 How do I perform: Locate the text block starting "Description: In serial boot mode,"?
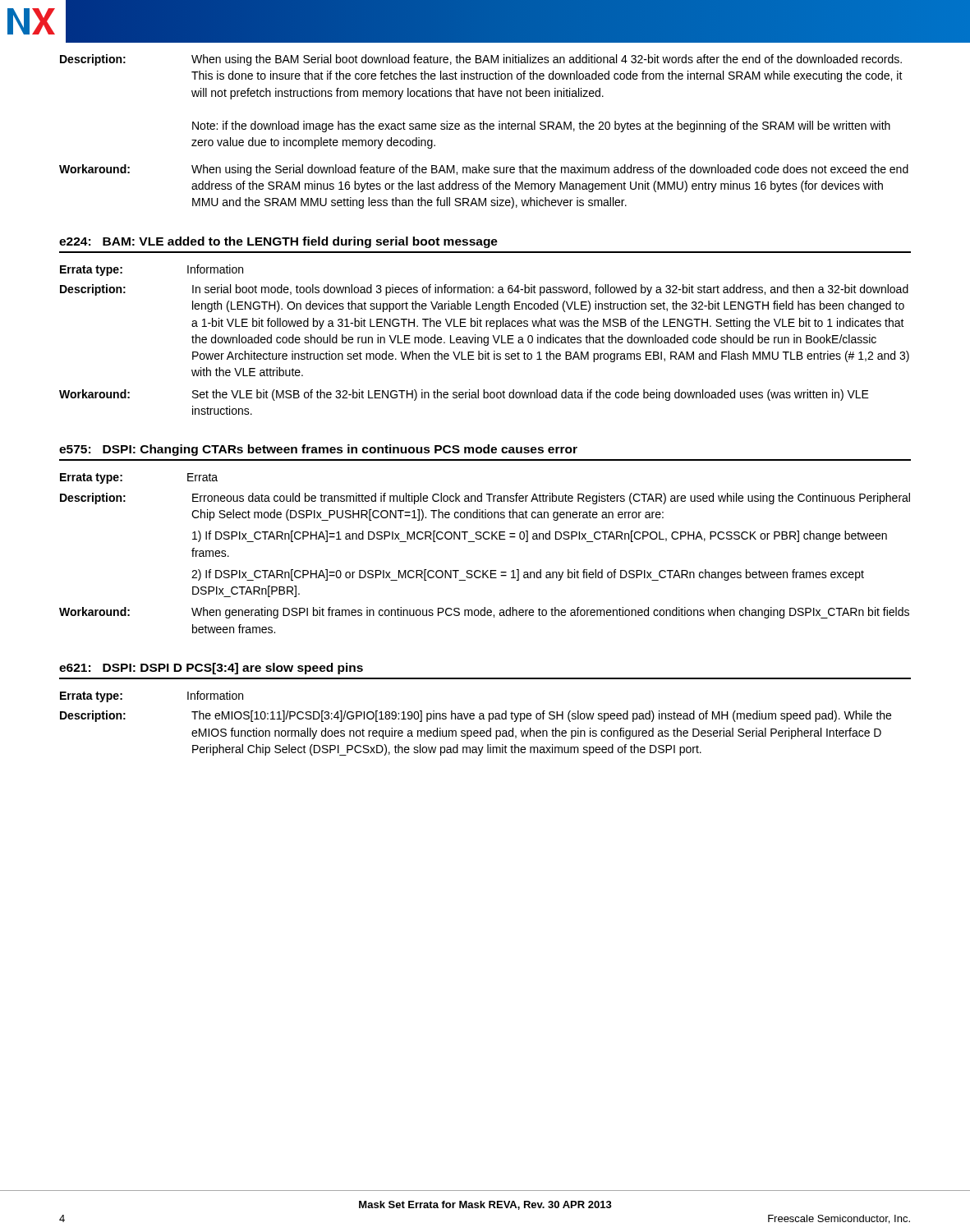point(485,331)
